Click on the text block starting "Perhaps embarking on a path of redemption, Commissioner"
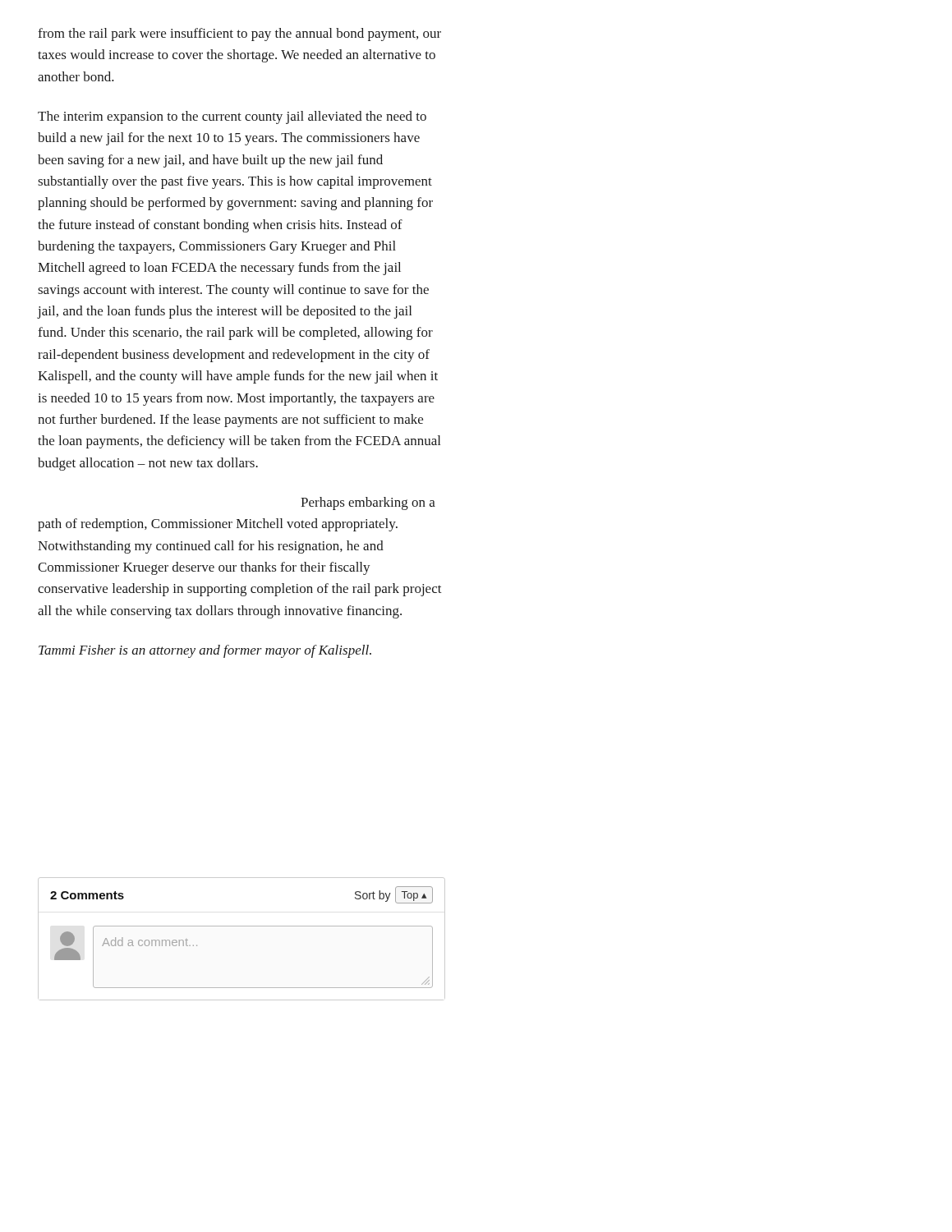 [240, 556]
